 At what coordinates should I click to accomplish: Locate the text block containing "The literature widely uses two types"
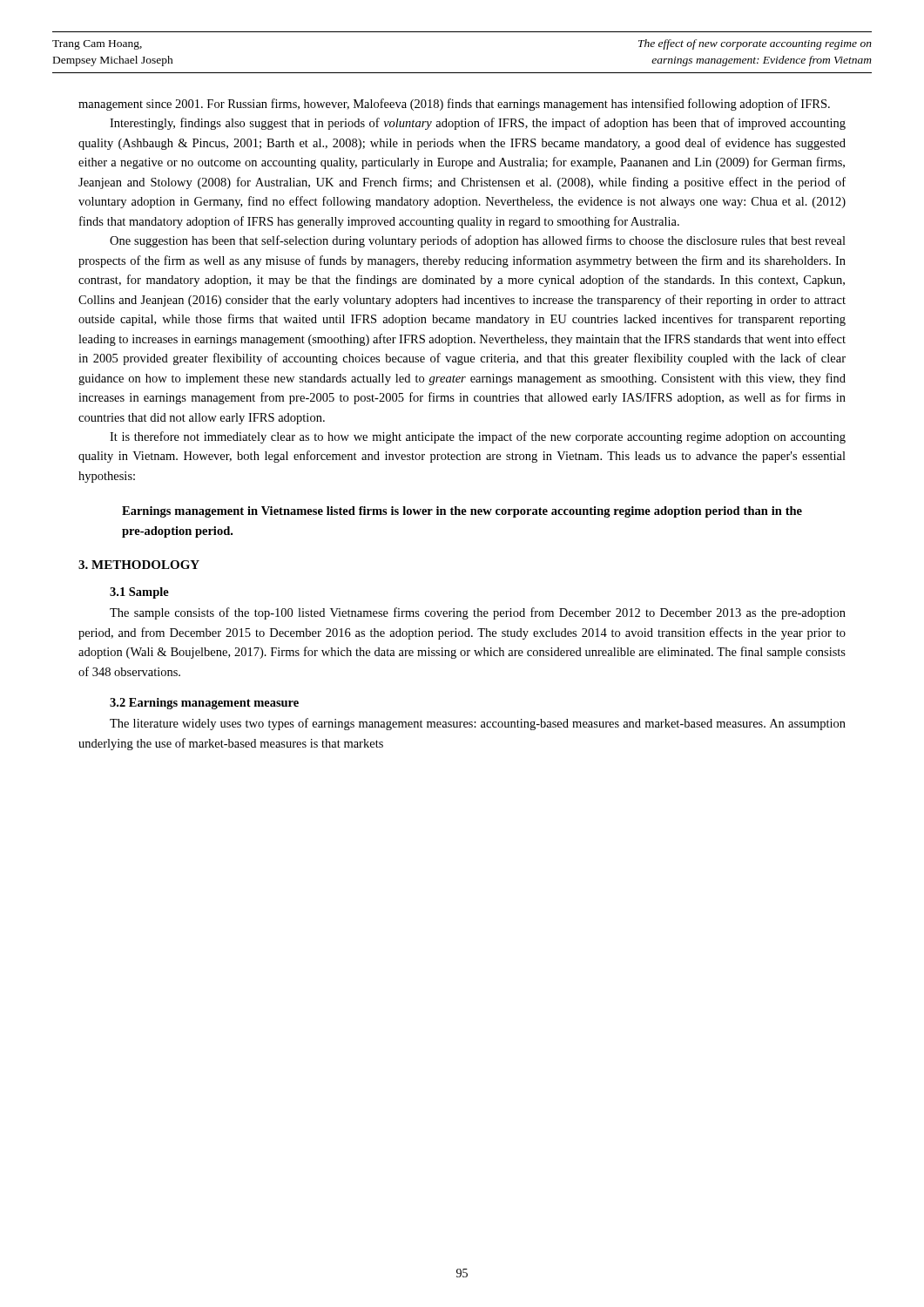pyautogui.click(x=462, y=733)
